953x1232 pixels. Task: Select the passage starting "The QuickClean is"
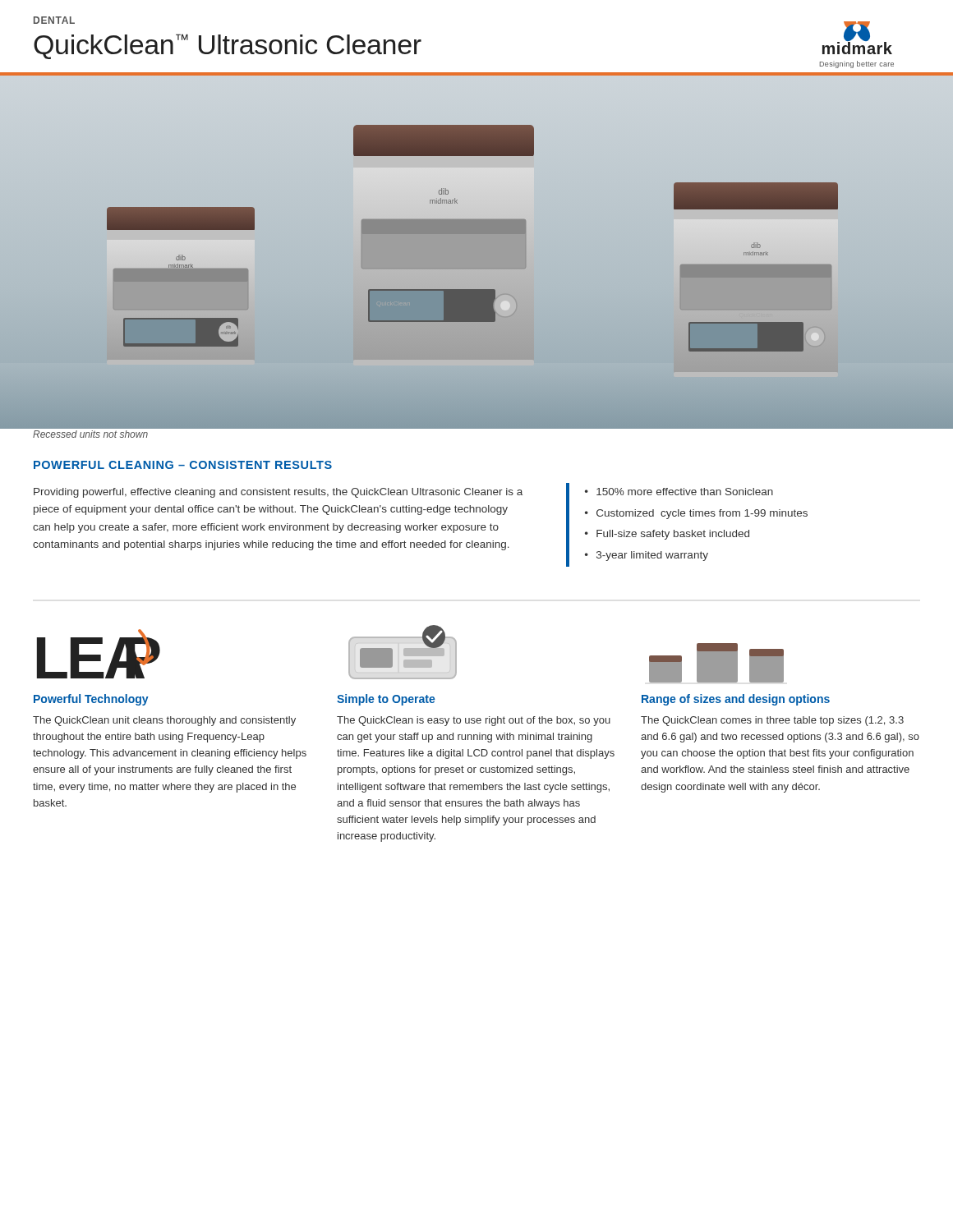click(476, 778)
